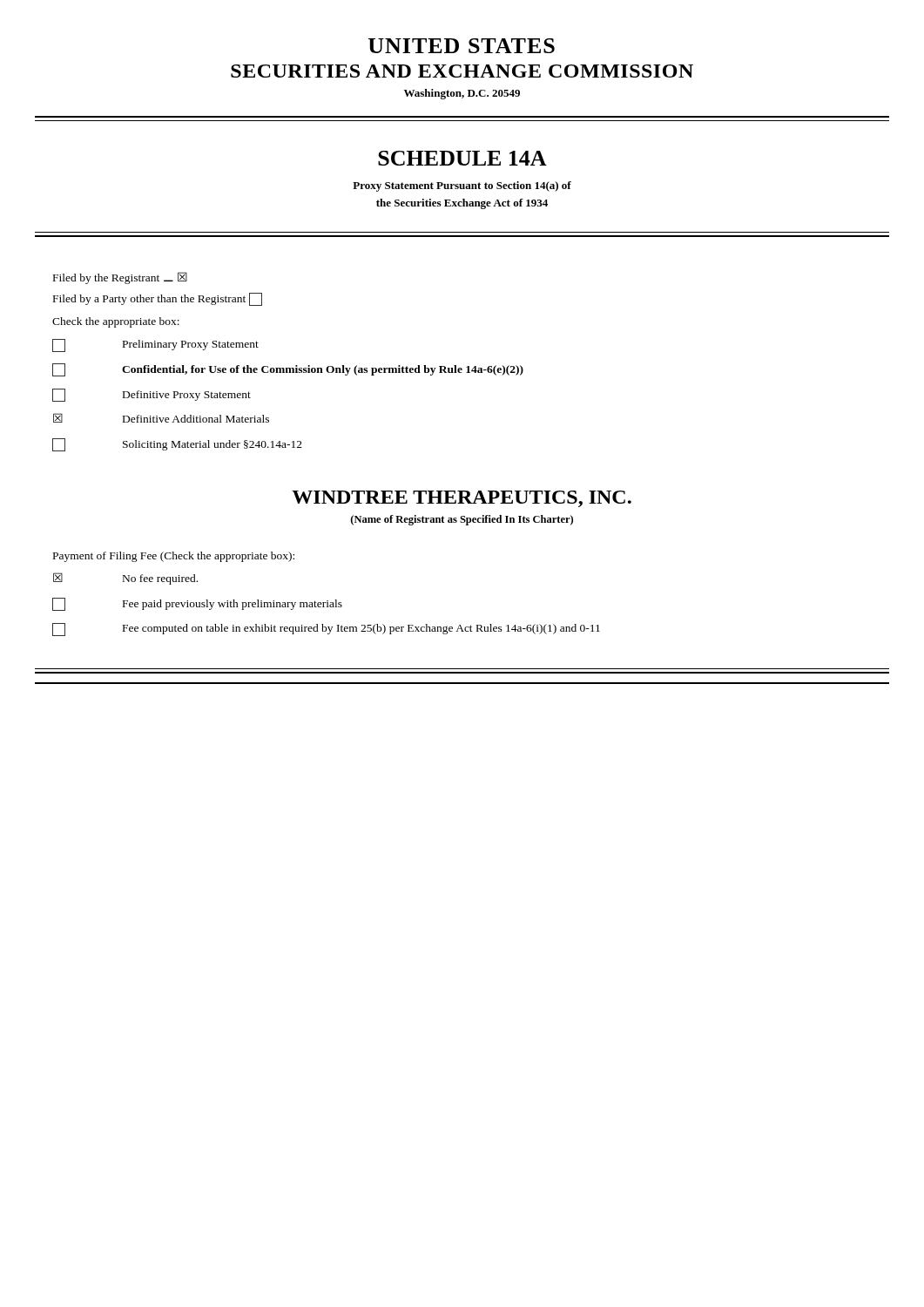The width and height of the screenshot is (924, 1307).
Task: Locate the text that reads "Filed by the Registrant ⚊ ☒"
Action: pos(120,277)
